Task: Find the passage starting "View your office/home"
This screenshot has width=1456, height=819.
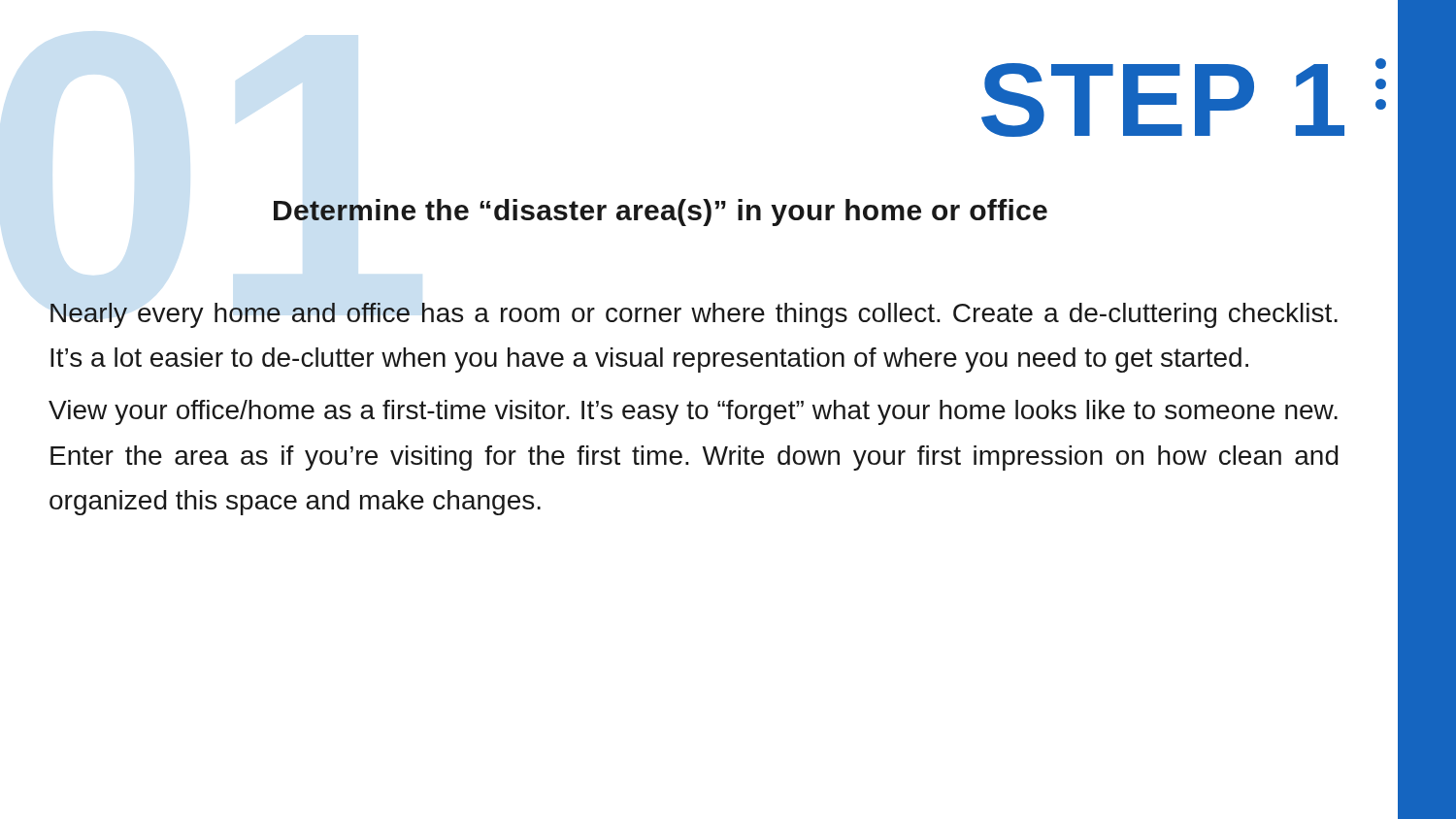Action: 694,456
